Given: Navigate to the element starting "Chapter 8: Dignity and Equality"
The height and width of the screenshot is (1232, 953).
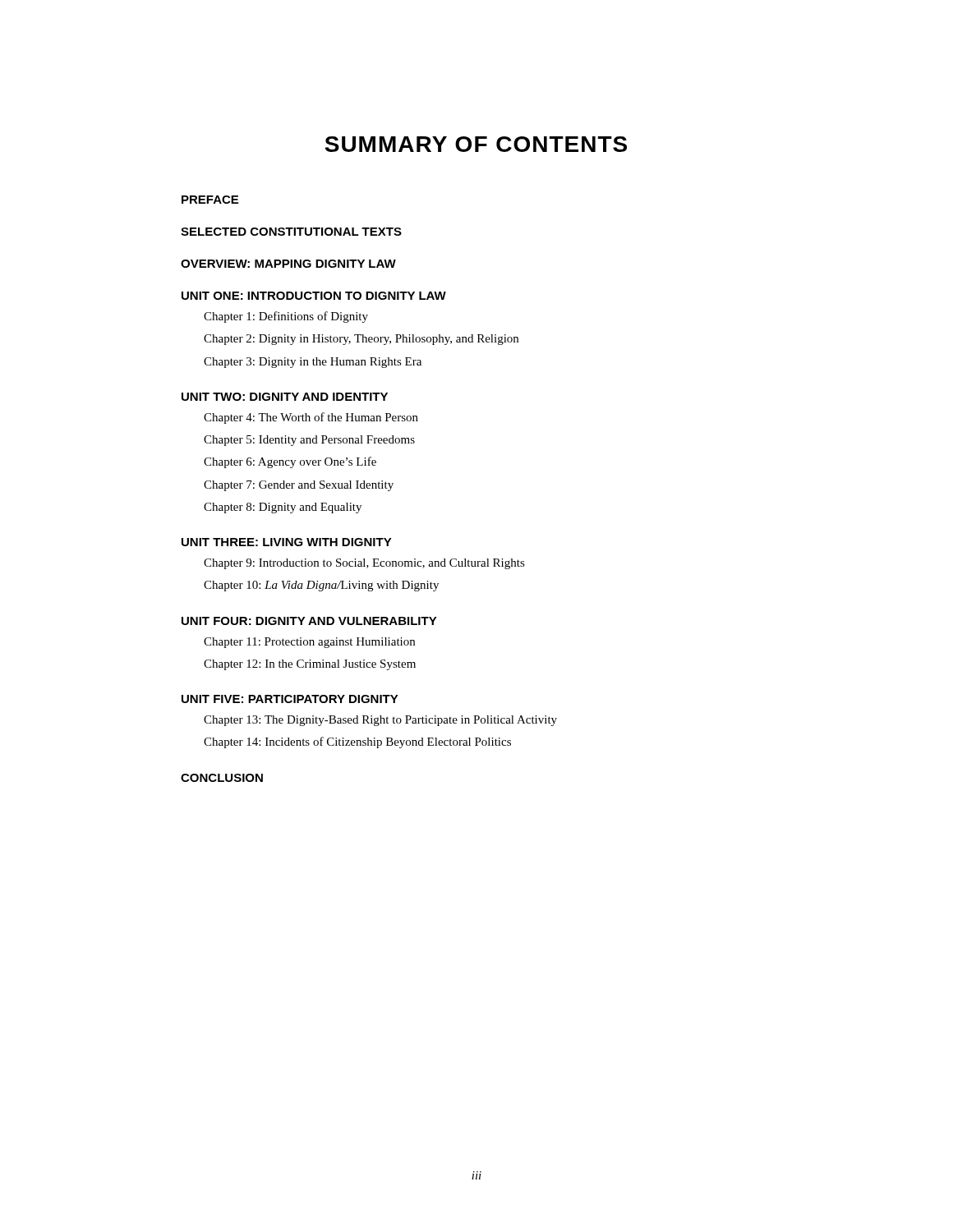Looking at the screenshot, I should (283, 507).
